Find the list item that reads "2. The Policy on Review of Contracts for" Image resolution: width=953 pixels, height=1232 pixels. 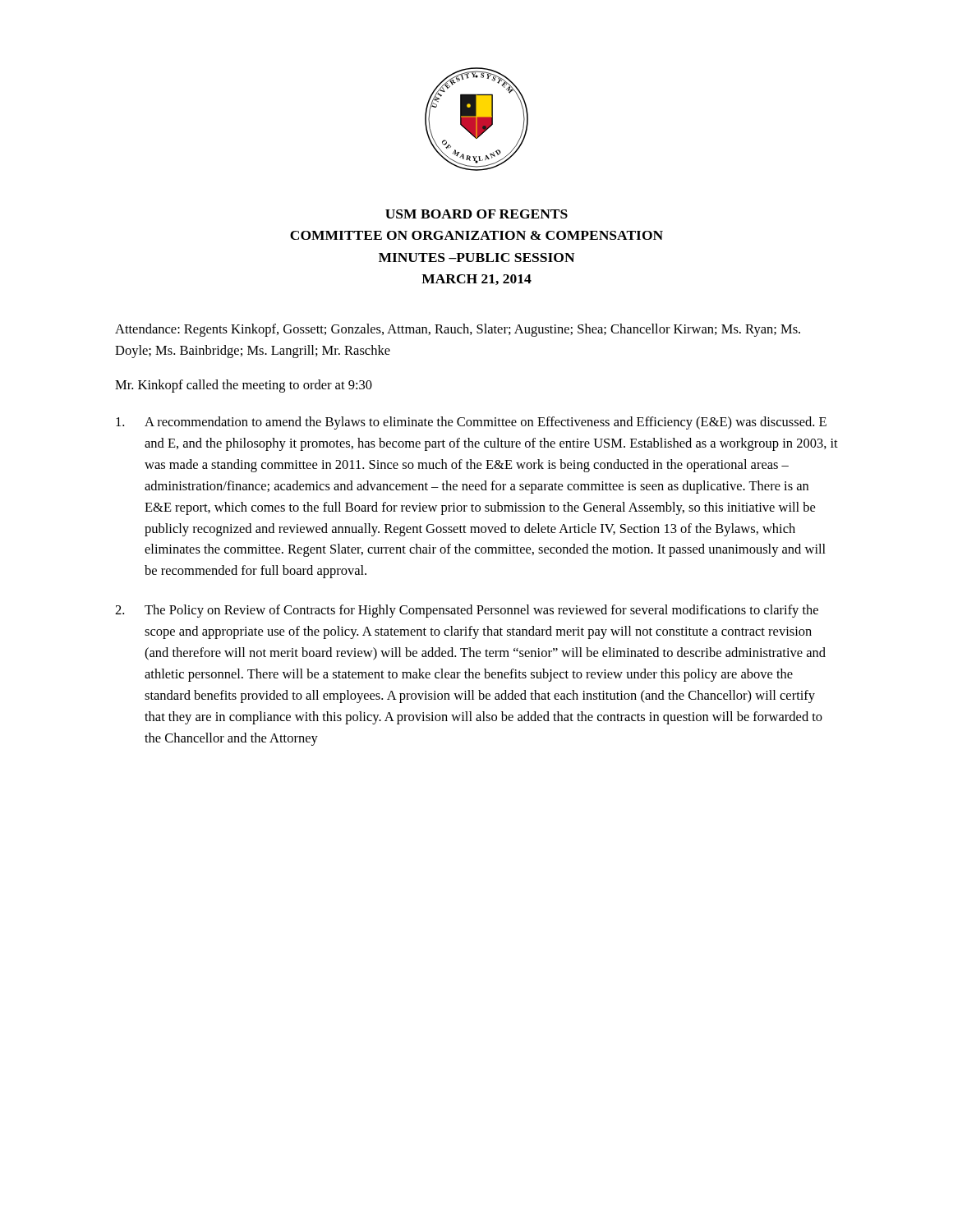pos(476,674)
